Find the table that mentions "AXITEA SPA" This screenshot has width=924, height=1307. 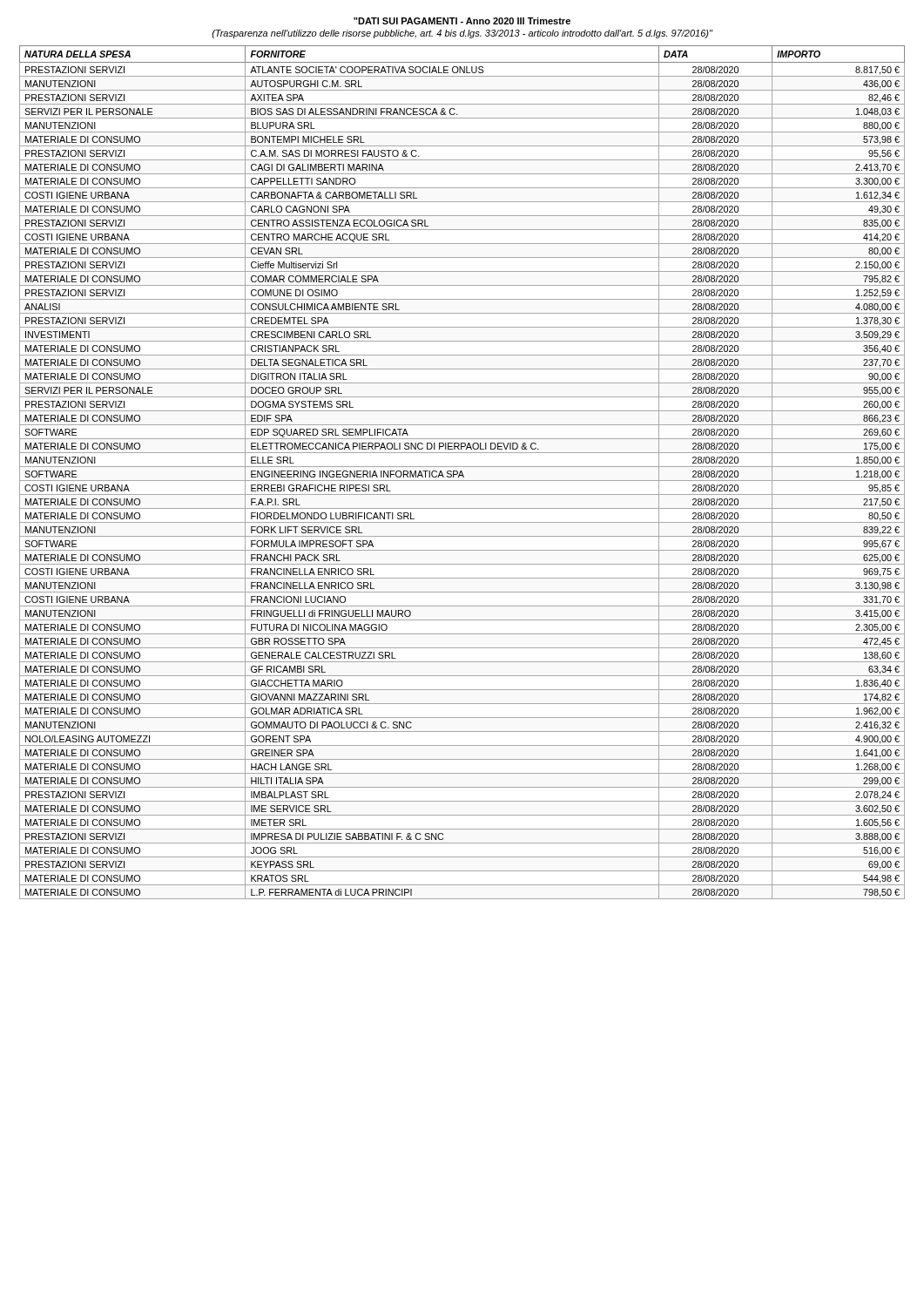coord(462,472)
